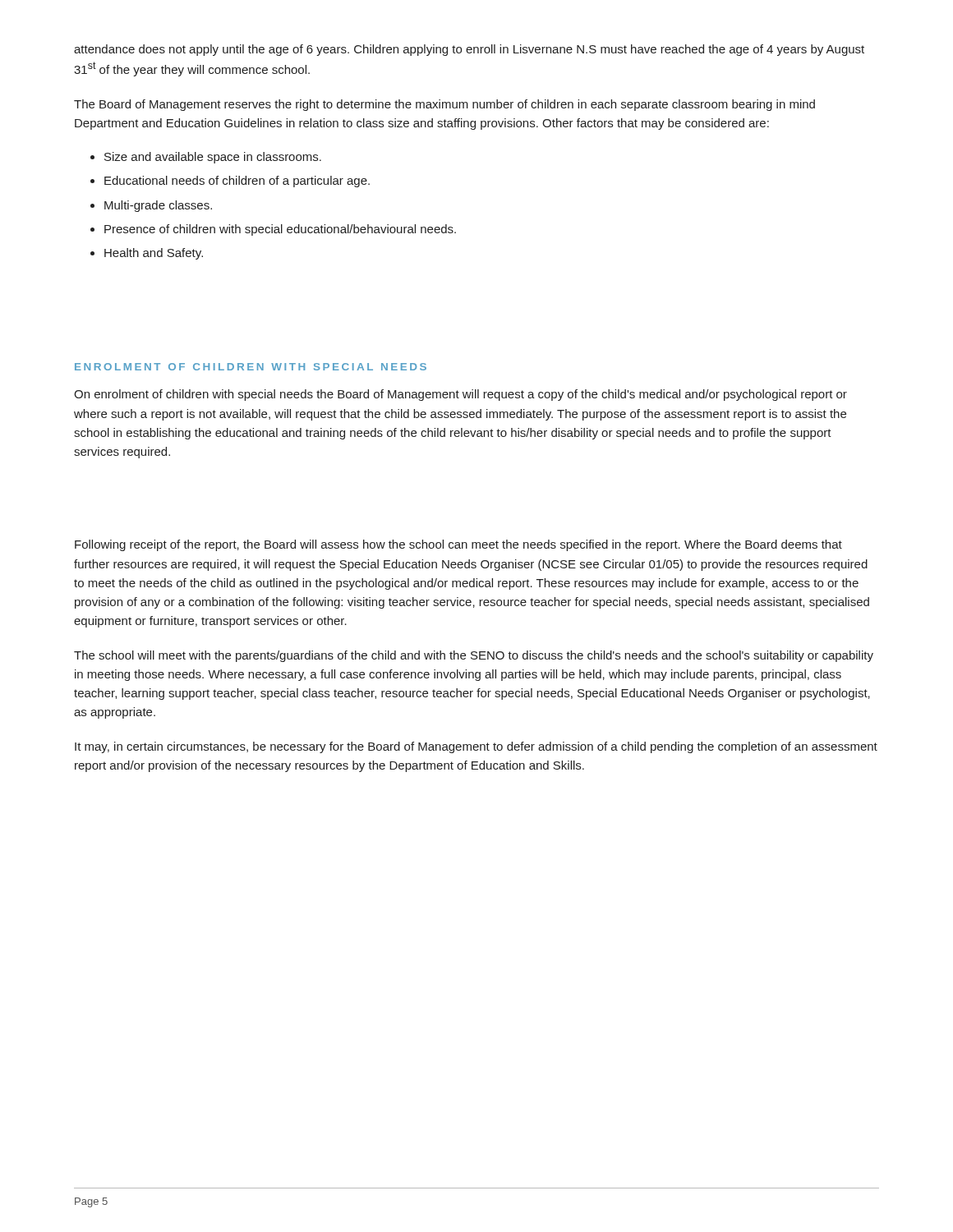Point to the text block starting "attendance does not apply until the age"
This screenshot has height=1232, width=953.
click(469, 59)
